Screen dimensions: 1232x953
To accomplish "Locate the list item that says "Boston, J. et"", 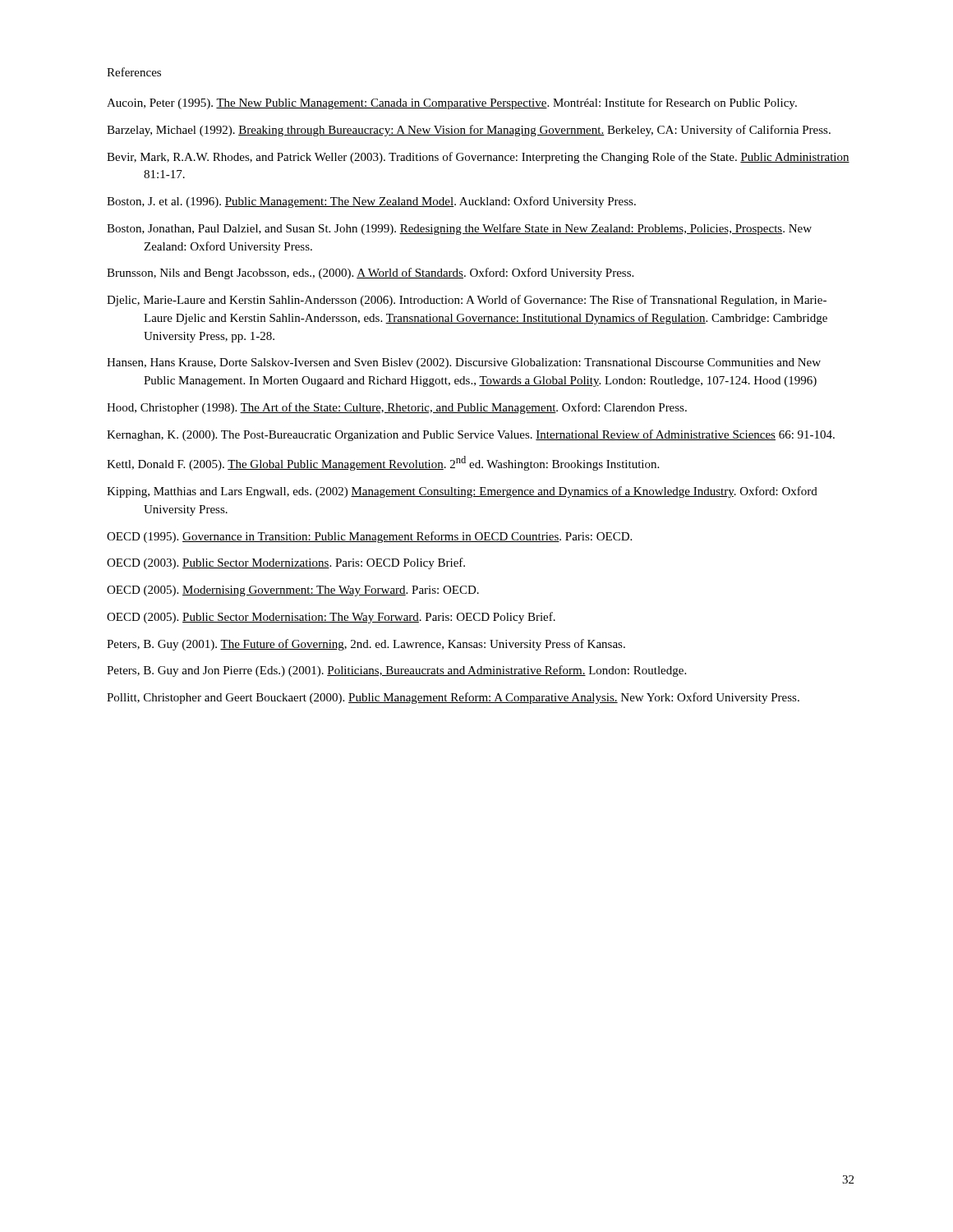I will [x=372, y=201].
